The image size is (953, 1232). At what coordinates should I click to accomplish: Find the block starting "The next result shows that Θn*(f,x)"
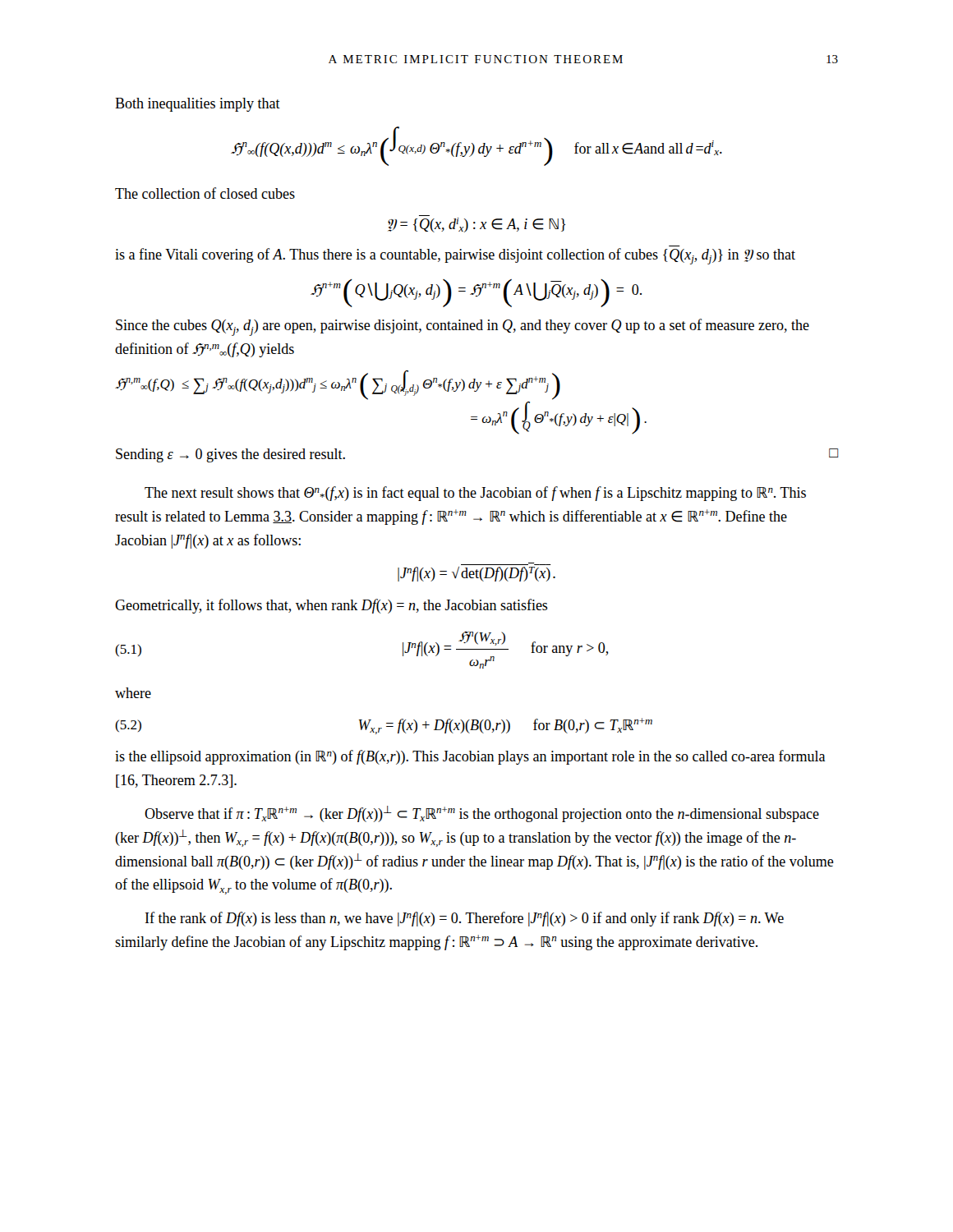coord(461,515)
